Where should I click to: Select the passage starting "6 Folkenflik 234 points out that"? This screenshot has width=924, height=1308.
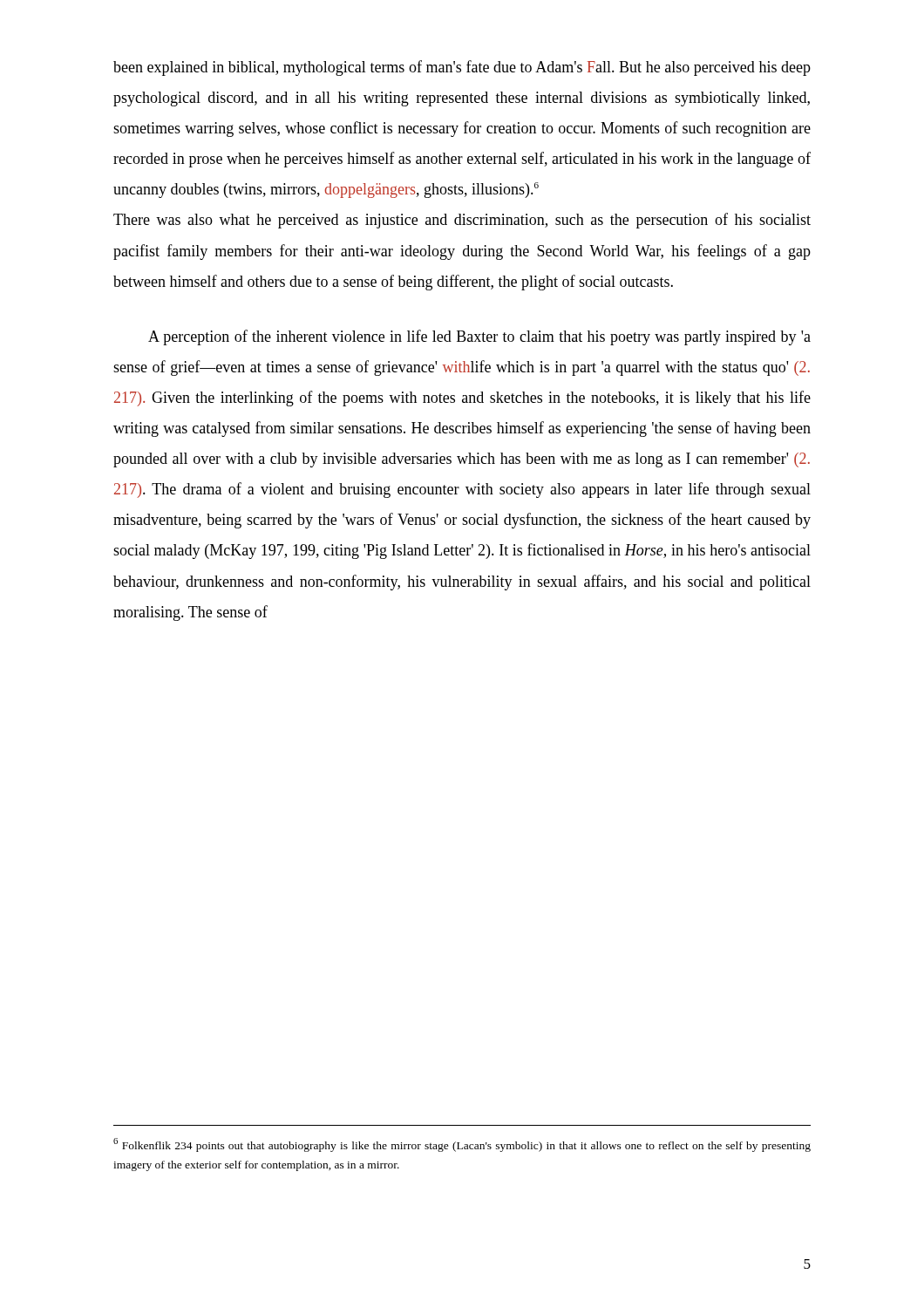[462, 1153]
